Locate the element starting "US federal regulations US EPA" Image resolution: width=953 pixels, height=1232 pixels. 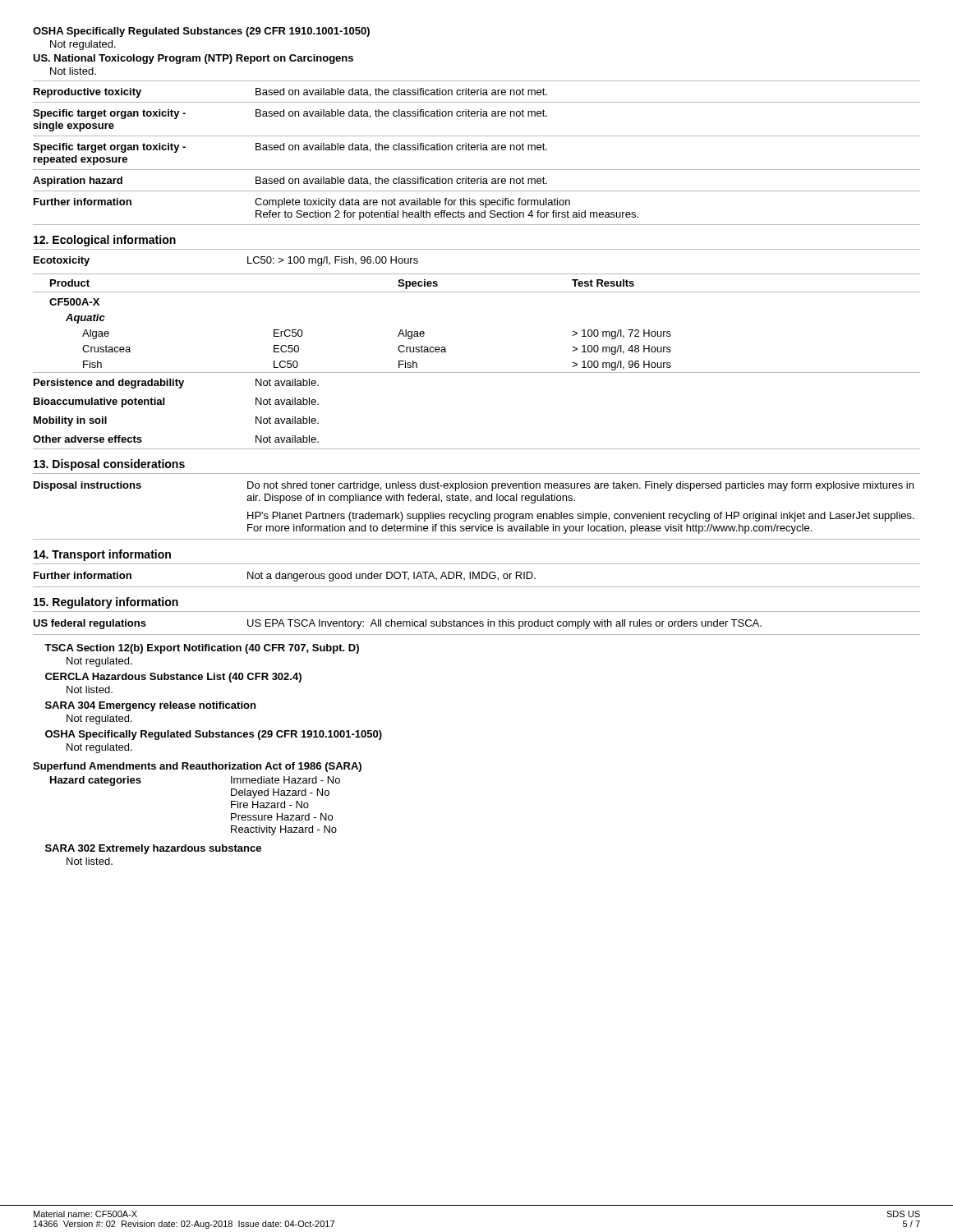tap(476, 623)
